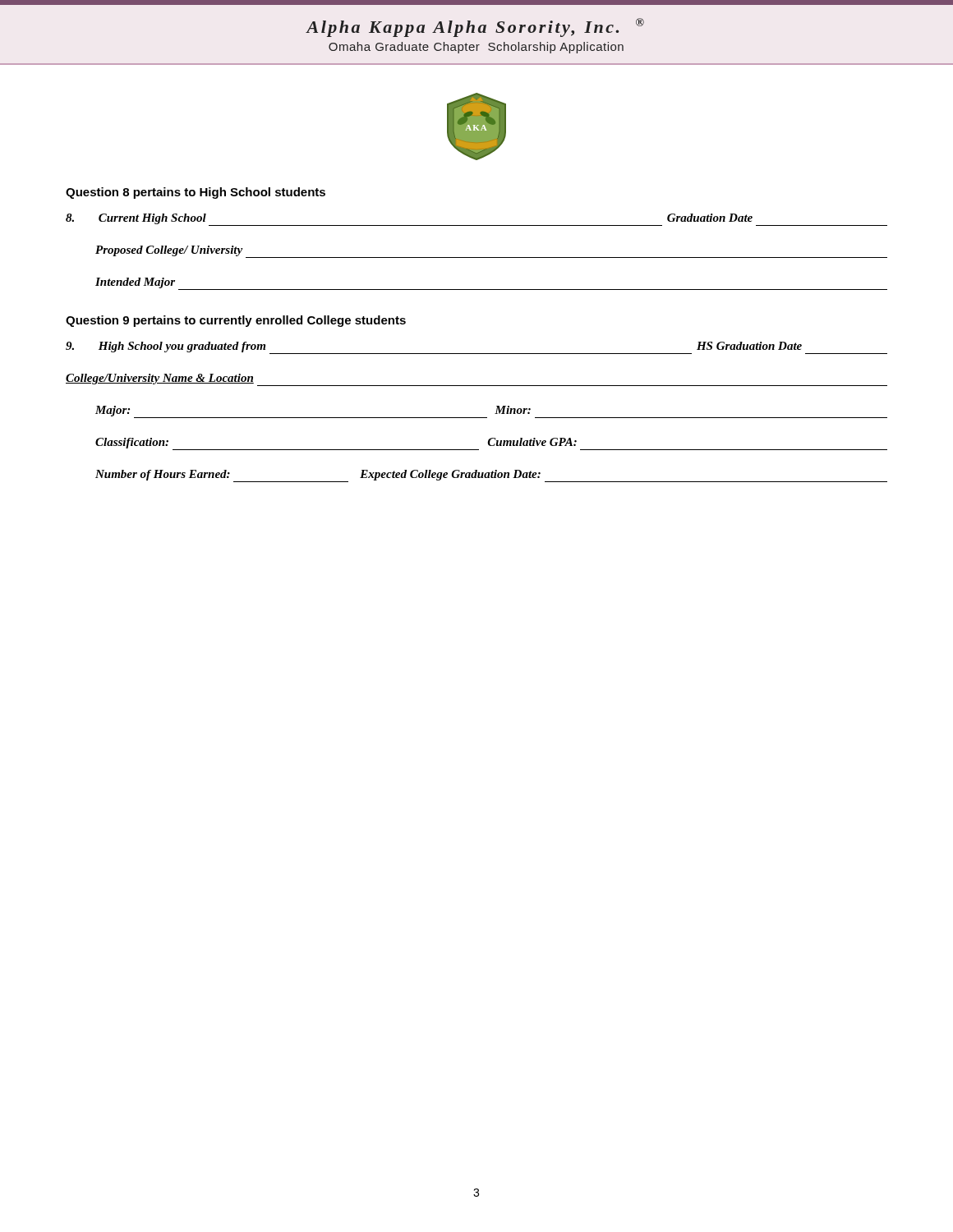Find the region starting "High School you graduated from"
Image resolution: width=953 pixels, height=1232 pixels.
pyautogui.click(x=476, y=346)
